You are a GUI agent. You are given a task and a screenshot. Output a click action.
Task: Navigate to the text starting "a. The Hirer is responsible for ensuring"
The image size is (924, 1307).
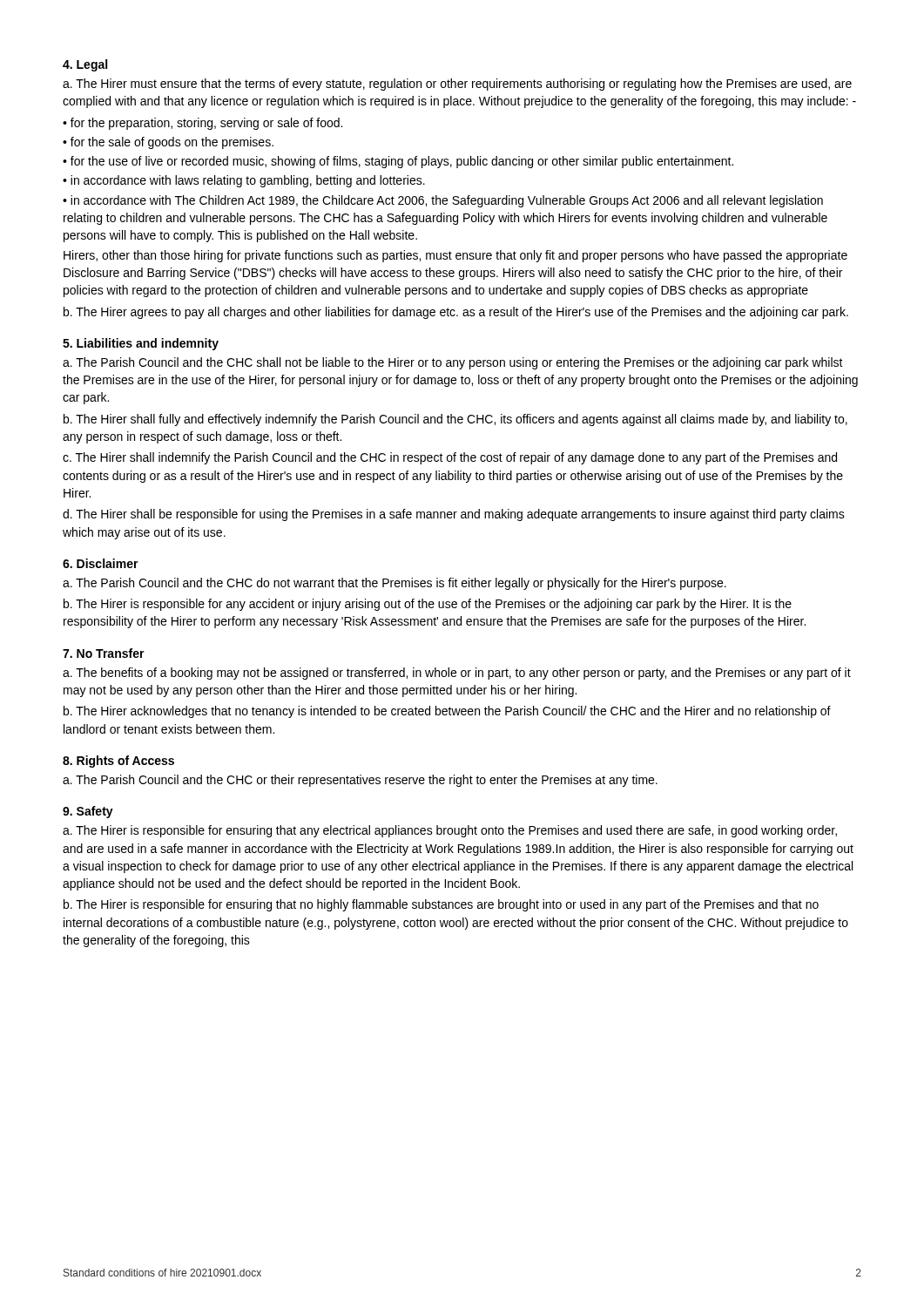pyautogui.click(x=458, y=857)
